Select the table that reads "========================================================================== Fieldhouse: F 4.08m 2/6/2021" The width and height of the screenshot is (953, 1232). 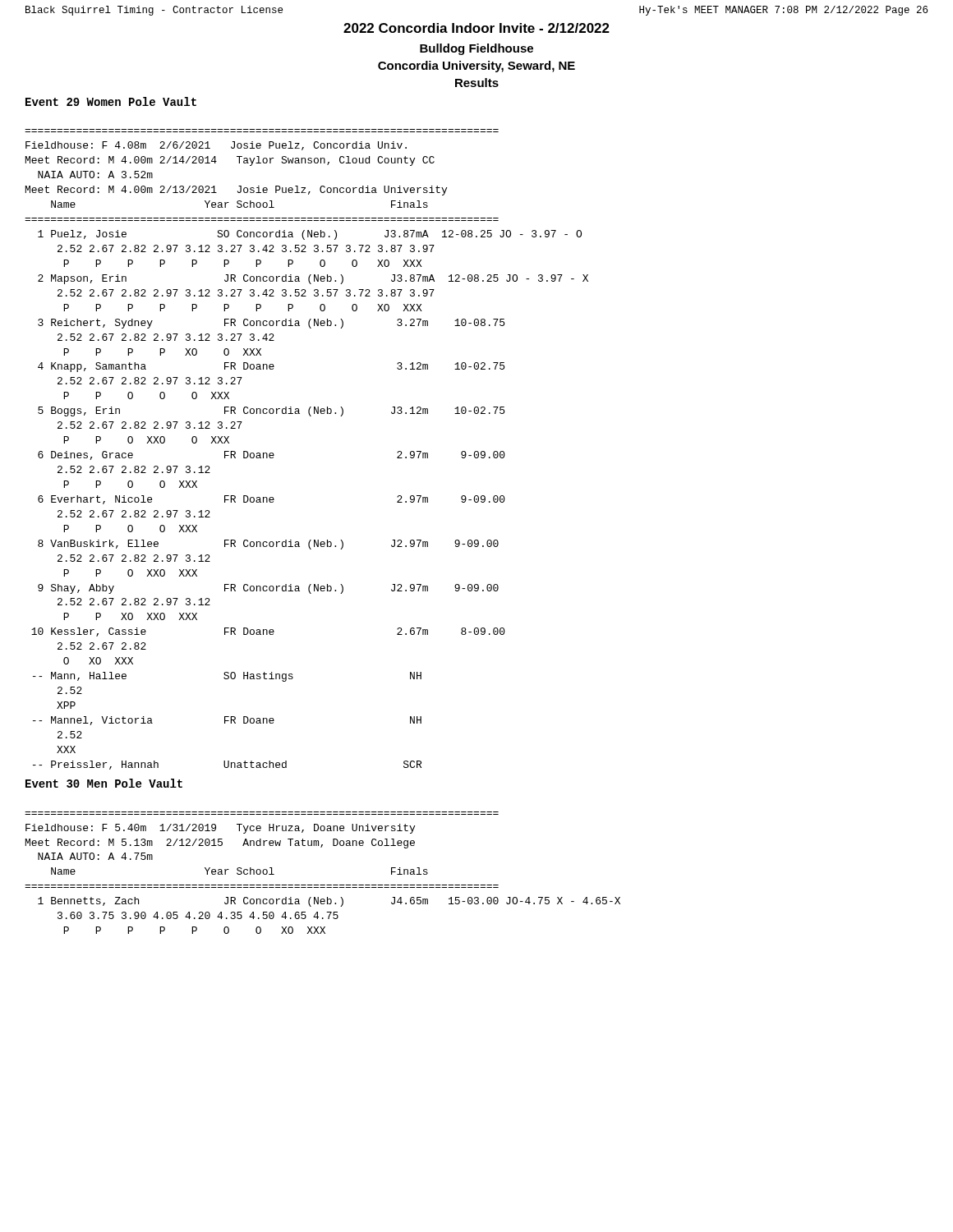coord(476,441)
